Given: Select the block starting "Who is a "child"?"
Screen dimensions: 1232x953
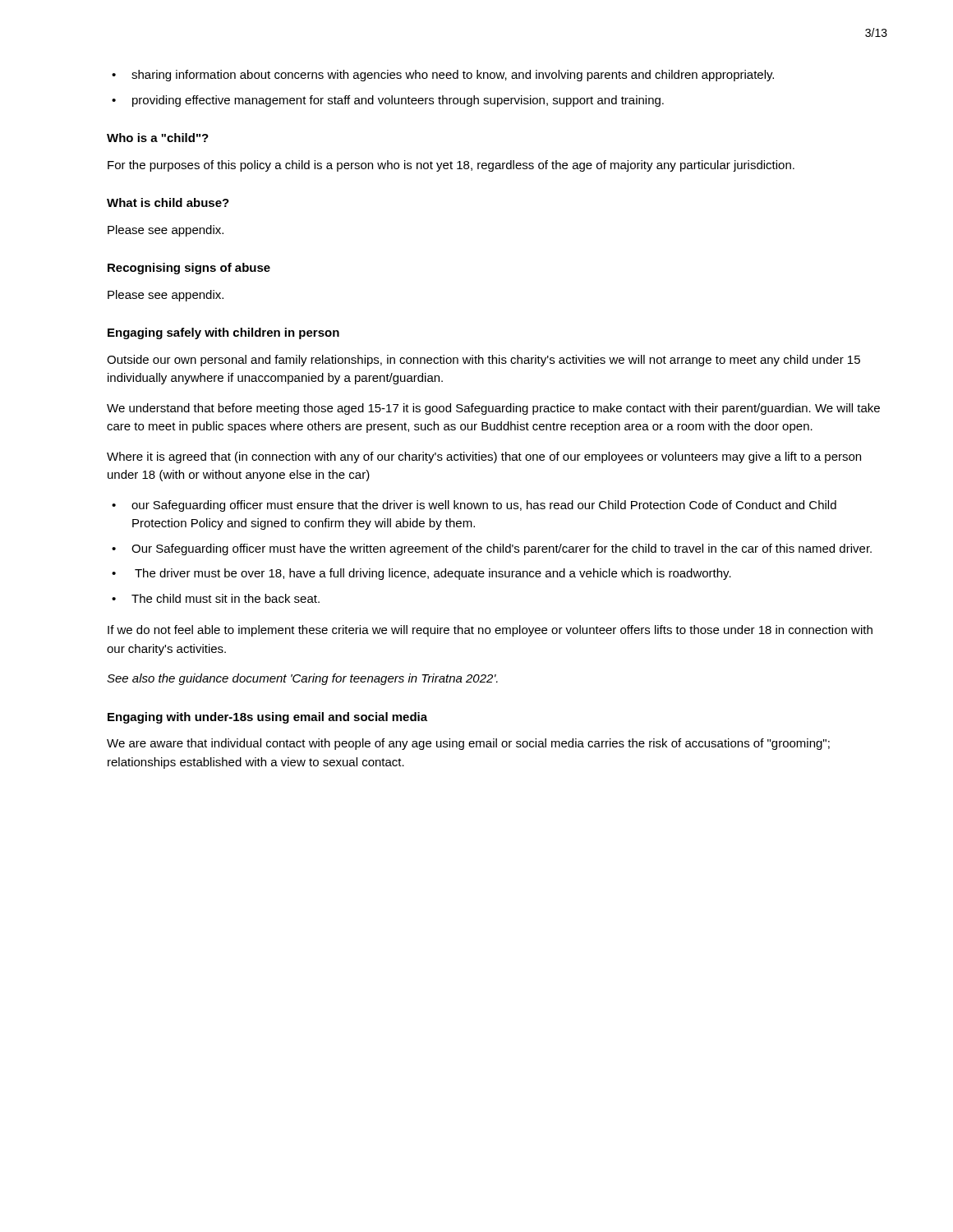Looking at the screenshot, I should pyautogui.click(x=158, y=138).
